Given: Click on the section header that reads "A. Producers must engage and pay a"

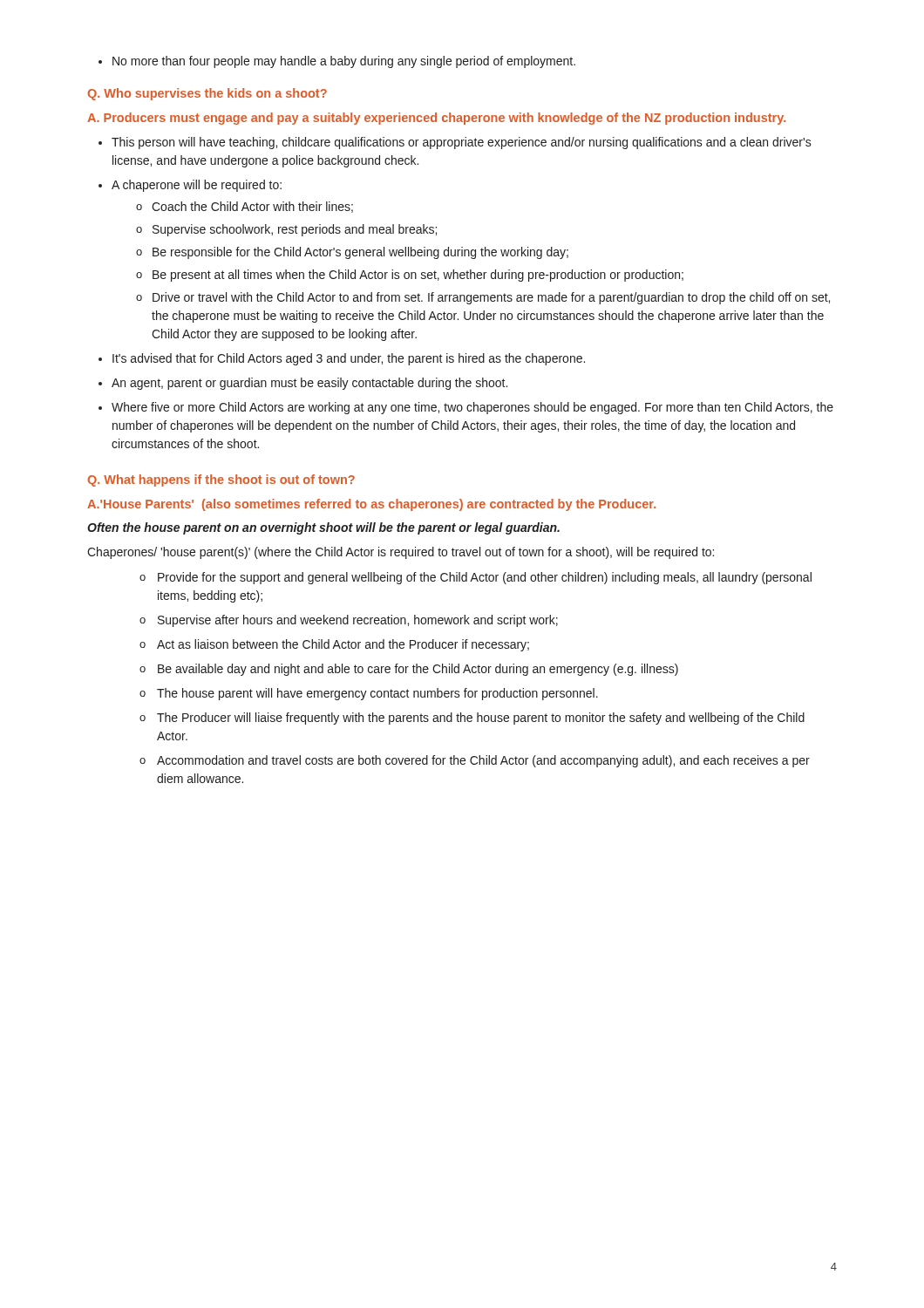Looking at the screenshot, I should [437, 118].
